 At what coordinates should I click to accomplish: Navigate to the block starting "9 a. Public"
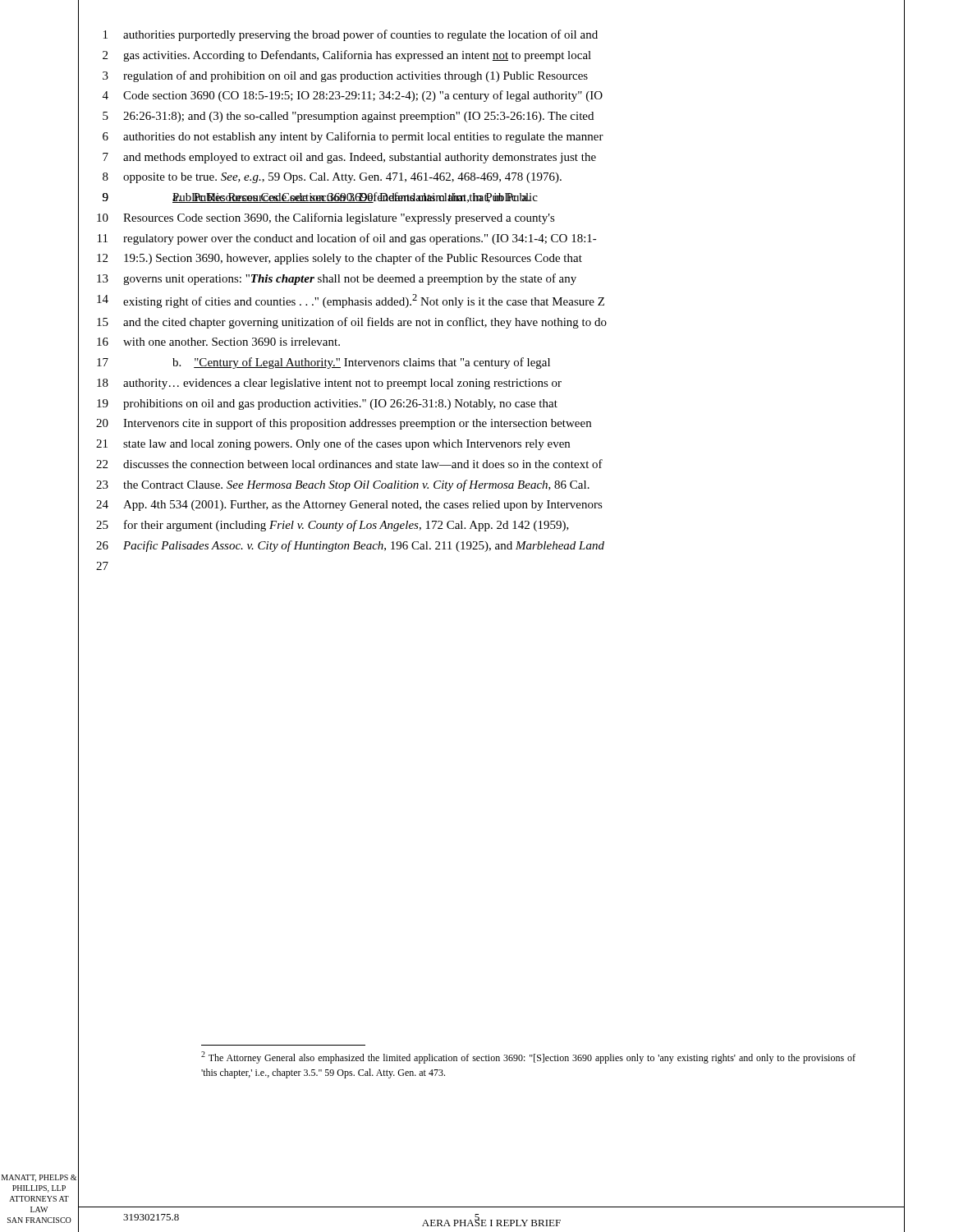pos(491,270)
